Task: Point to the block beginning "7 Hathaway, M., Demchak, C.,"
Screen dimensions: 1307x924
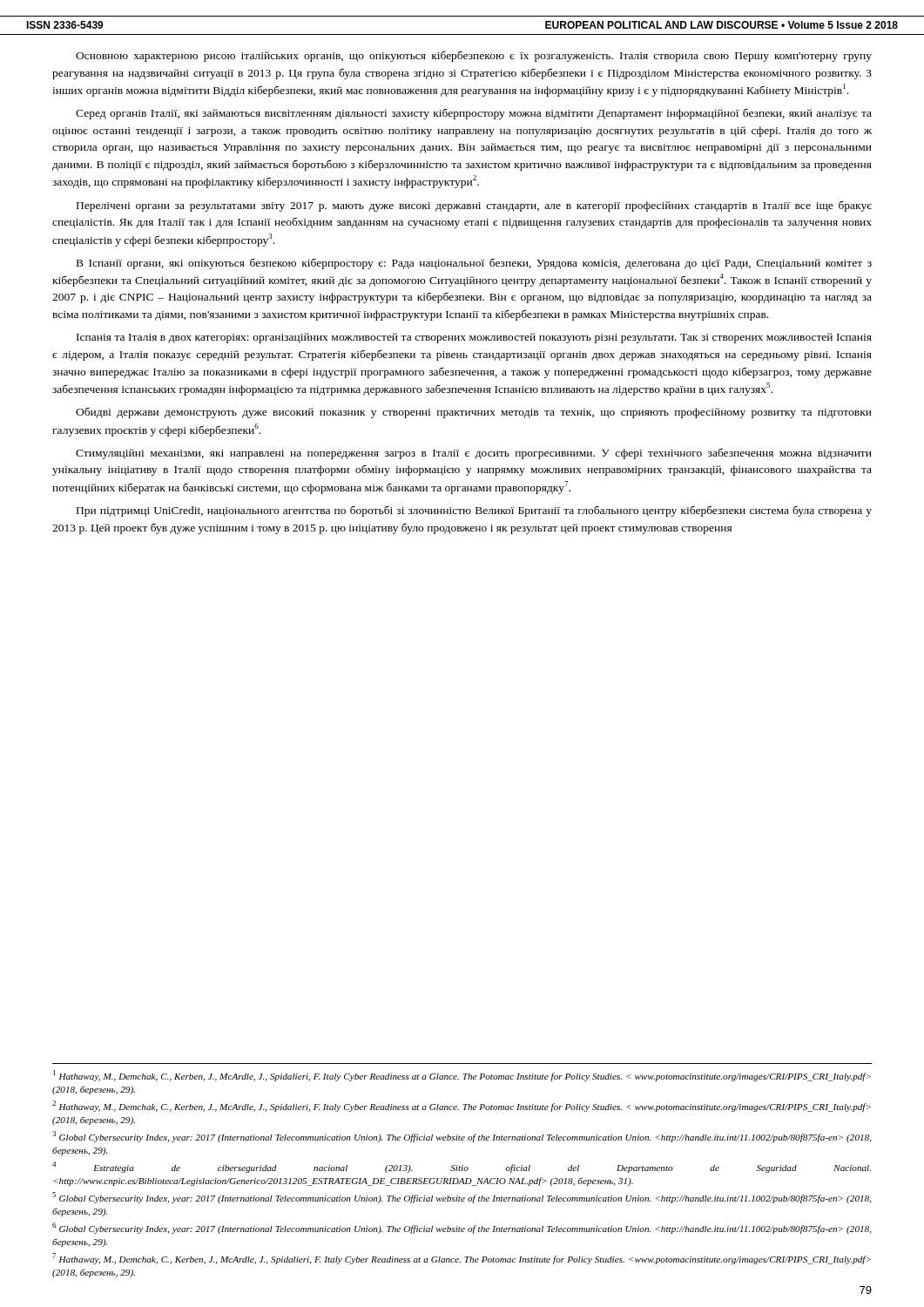Action: 462,1264
